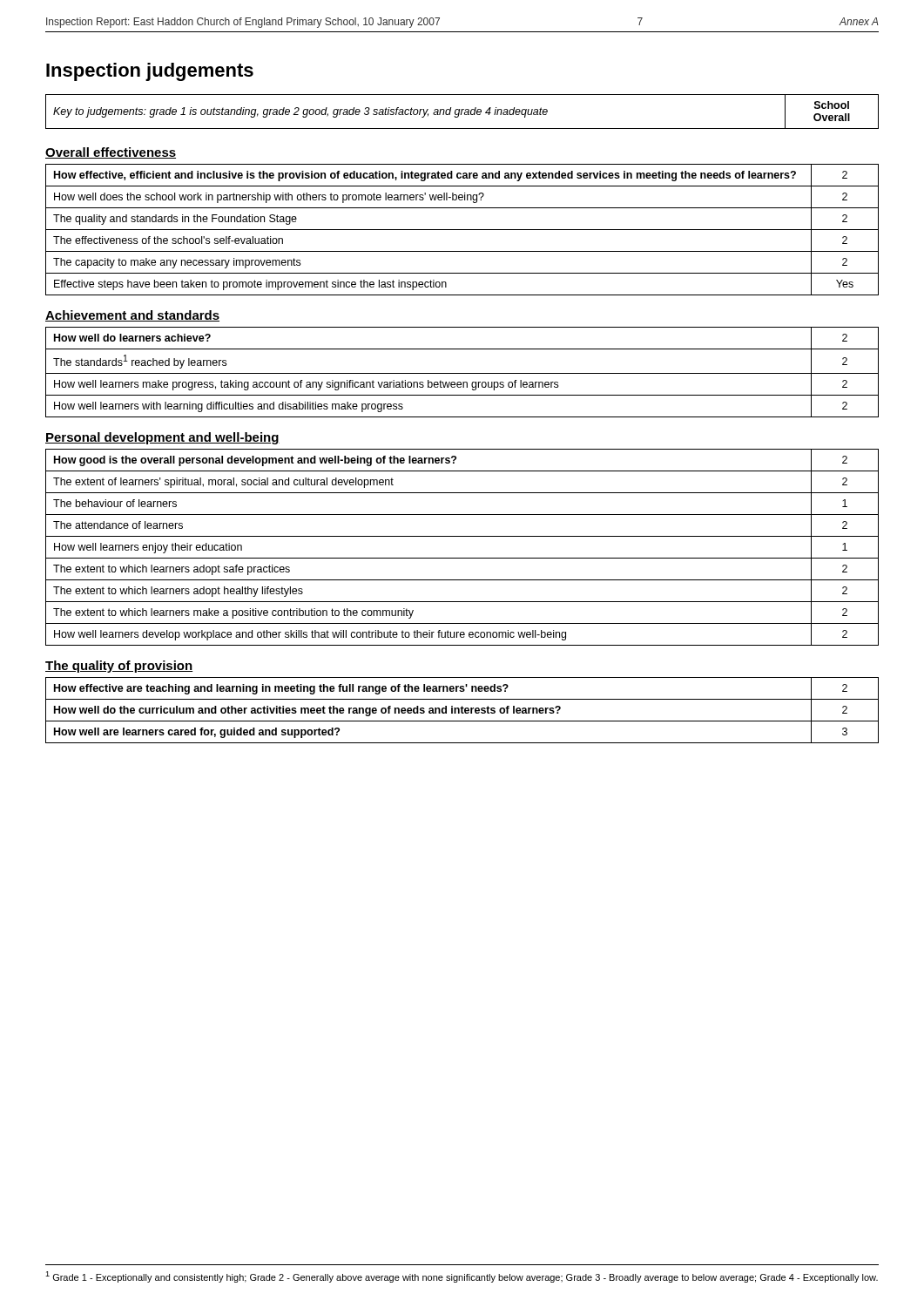The image size is (924, 1307).
Task: Click on the passage starting "Inspection judgements"
Action: pyautogui.click(x=150, y=71)
